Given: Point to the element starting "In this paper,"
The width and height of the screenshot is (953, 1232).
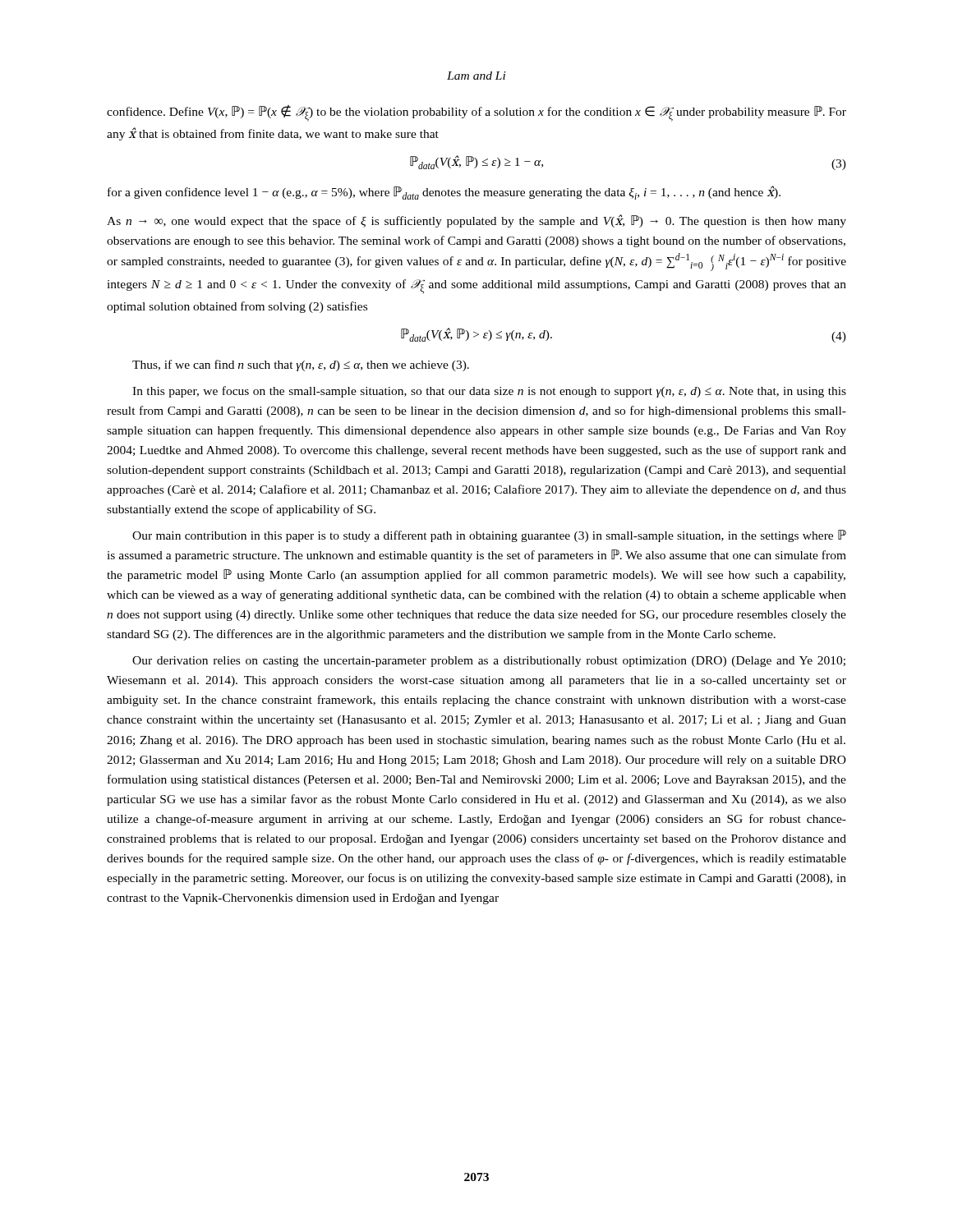Looking at the screenshot, I should click(476, 450).
